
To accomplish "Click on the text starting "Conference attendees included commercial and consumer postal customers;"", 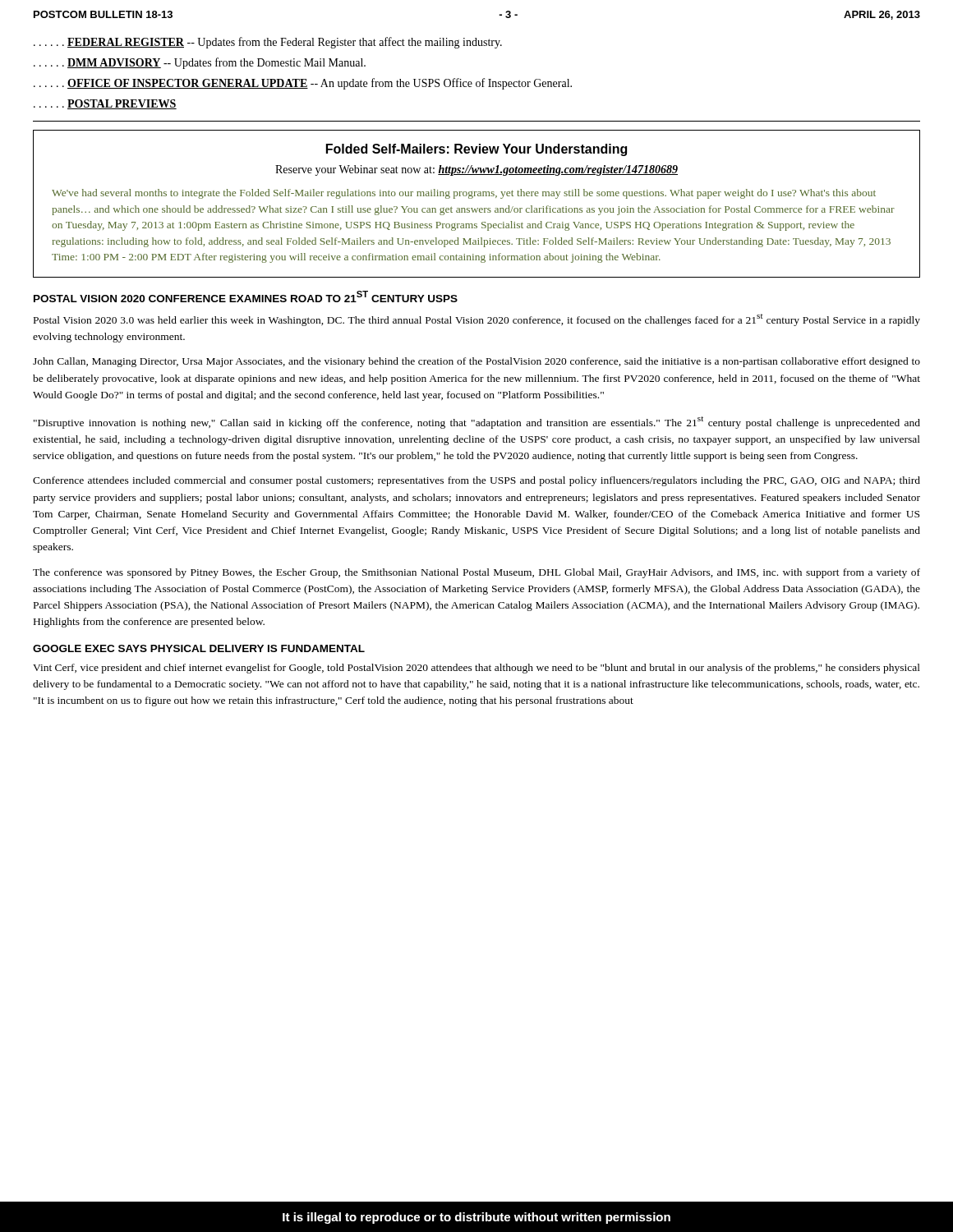I will tap(476, 514).
